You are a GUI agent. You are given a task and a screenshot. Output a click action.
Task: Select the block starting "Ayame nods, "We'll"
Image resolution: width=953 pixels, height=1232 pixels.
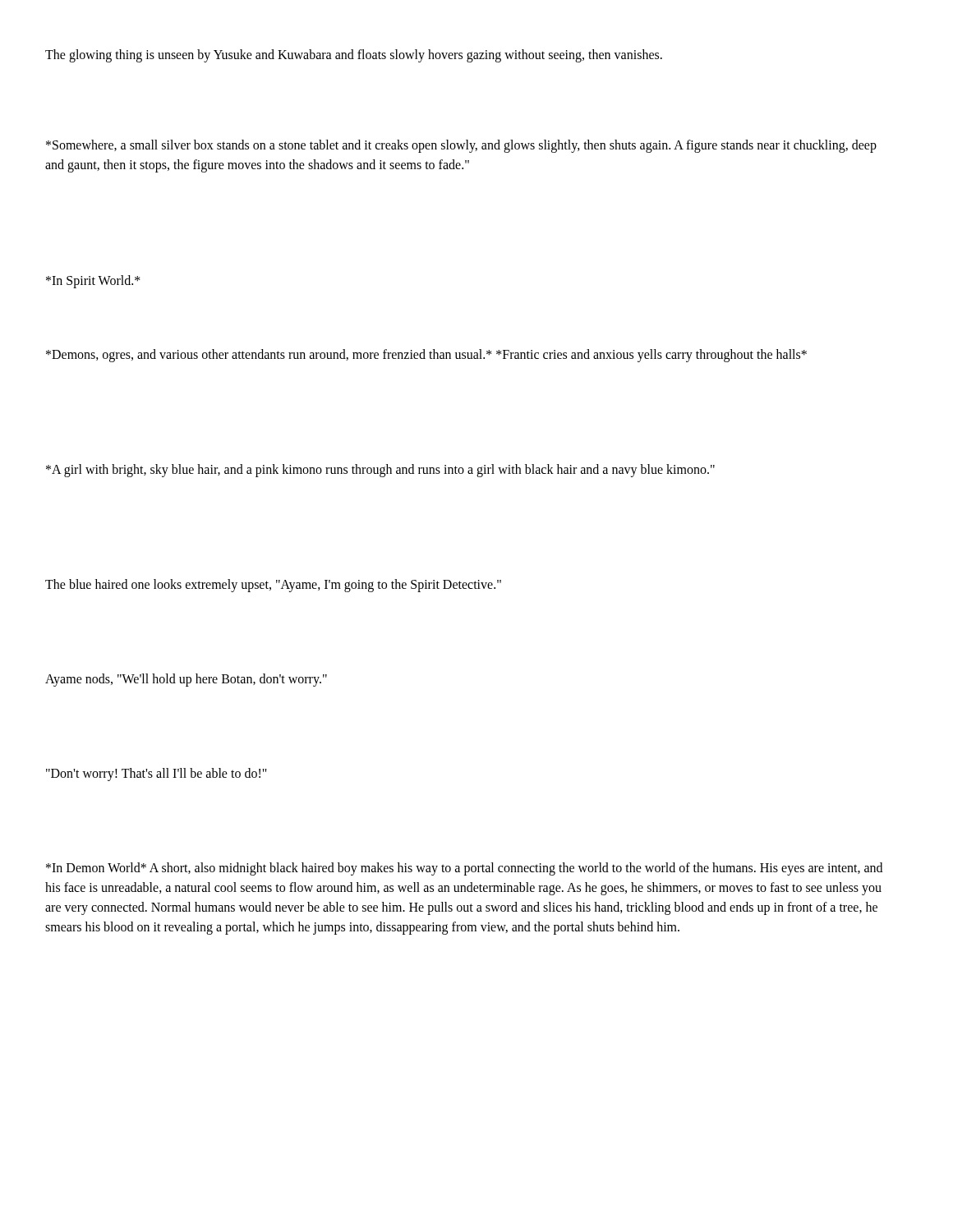(186, 679)
